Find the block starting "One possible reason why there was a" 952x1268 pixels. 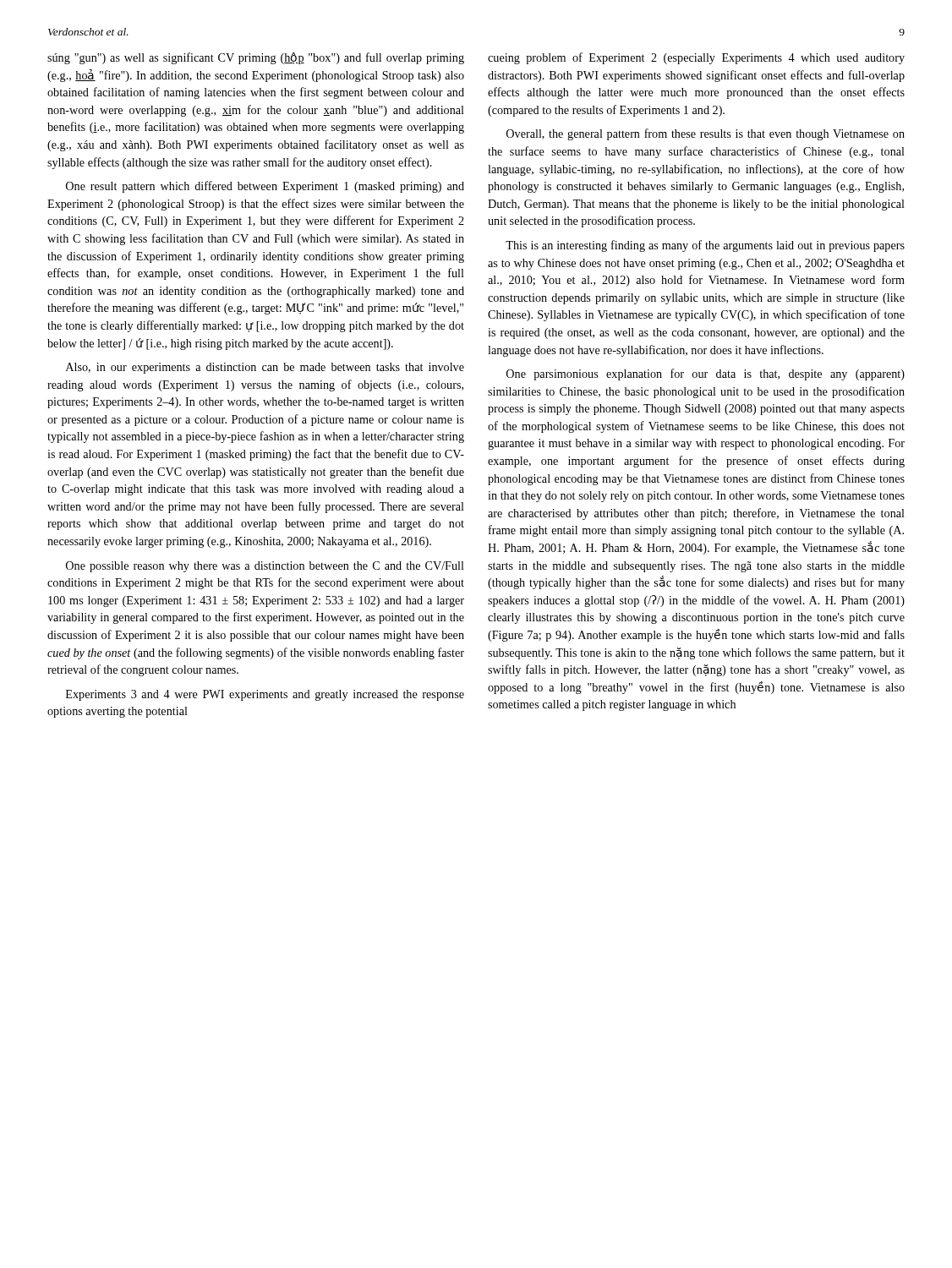[x=256, y=618]
